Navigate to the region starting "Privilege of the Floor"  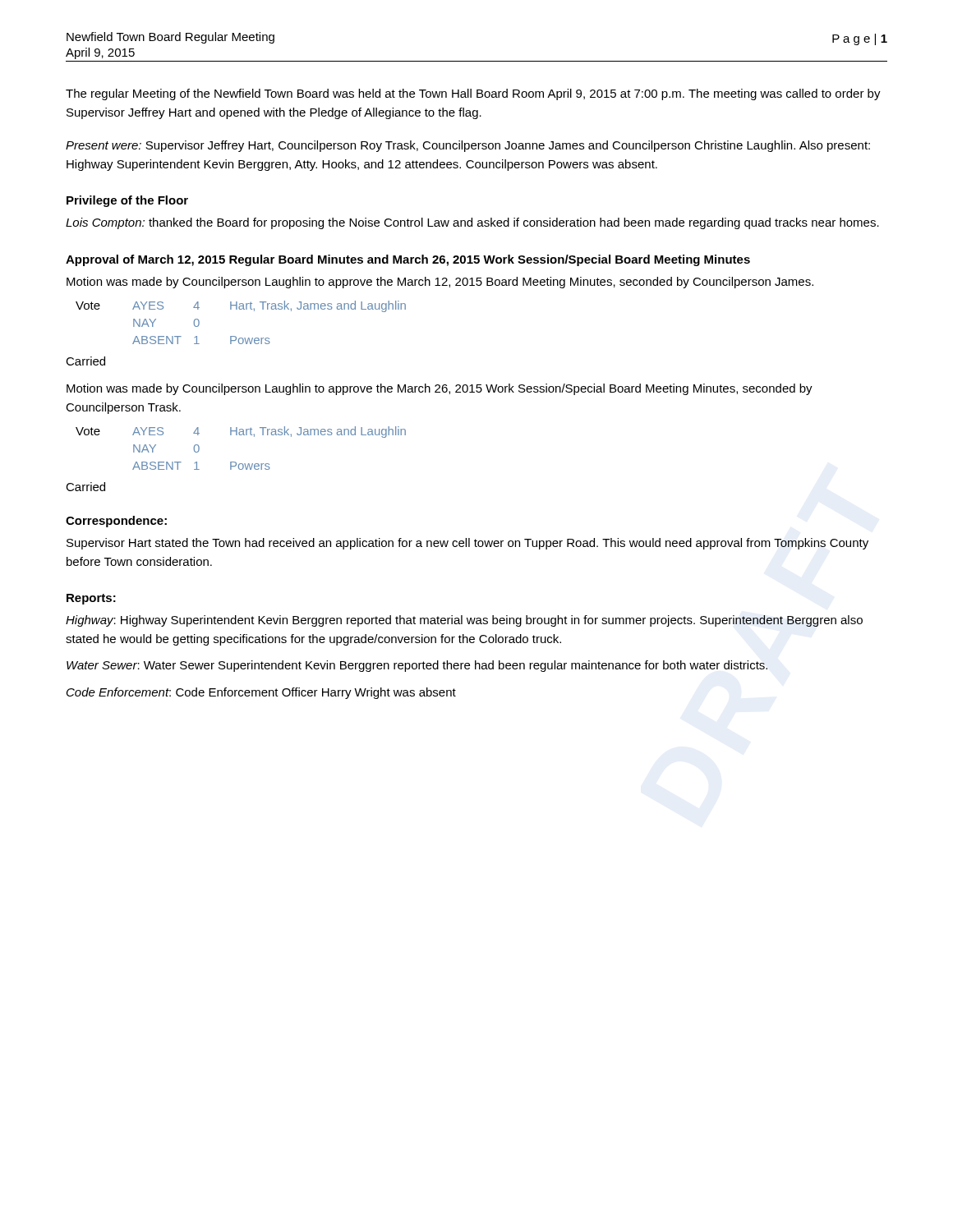click(x=127, y=200)
